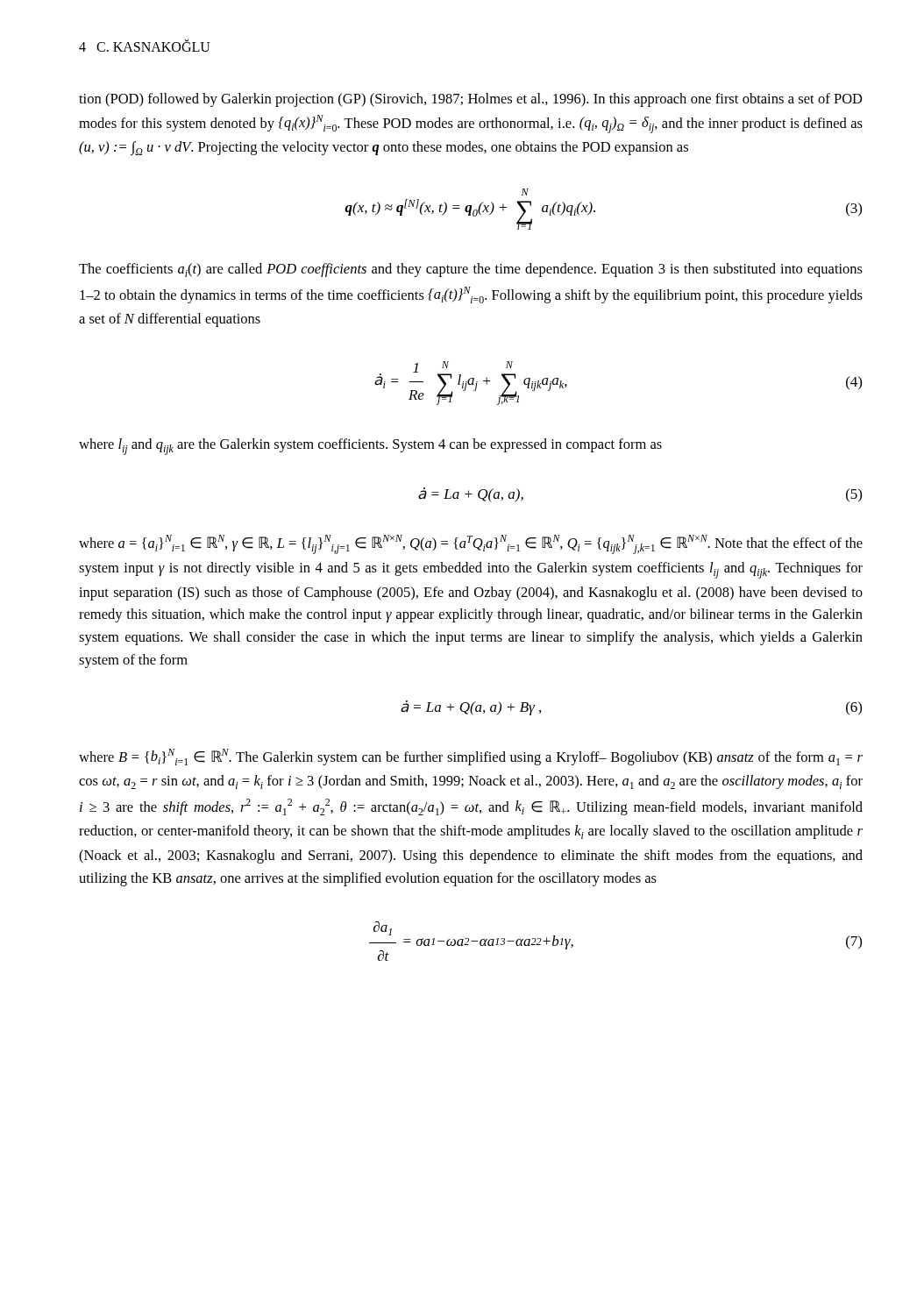Select the block starting "The coefficients ai(t) are called POD coefficients"
924x1315 pixels.
click(x=471, y=294)
